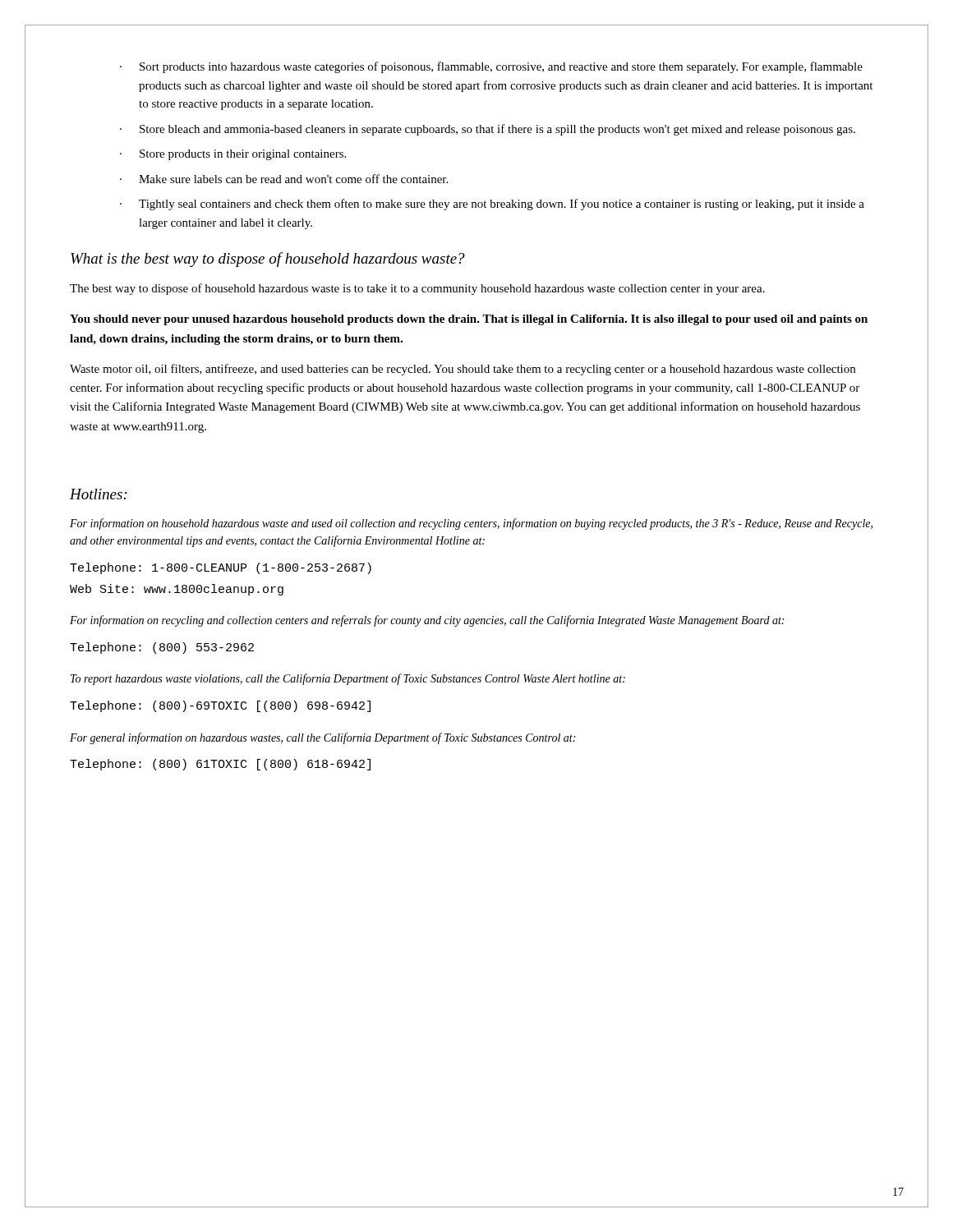
Task: Click on the list item containing "· Tightly seal containers and"
Action: [x=501, y=213]
